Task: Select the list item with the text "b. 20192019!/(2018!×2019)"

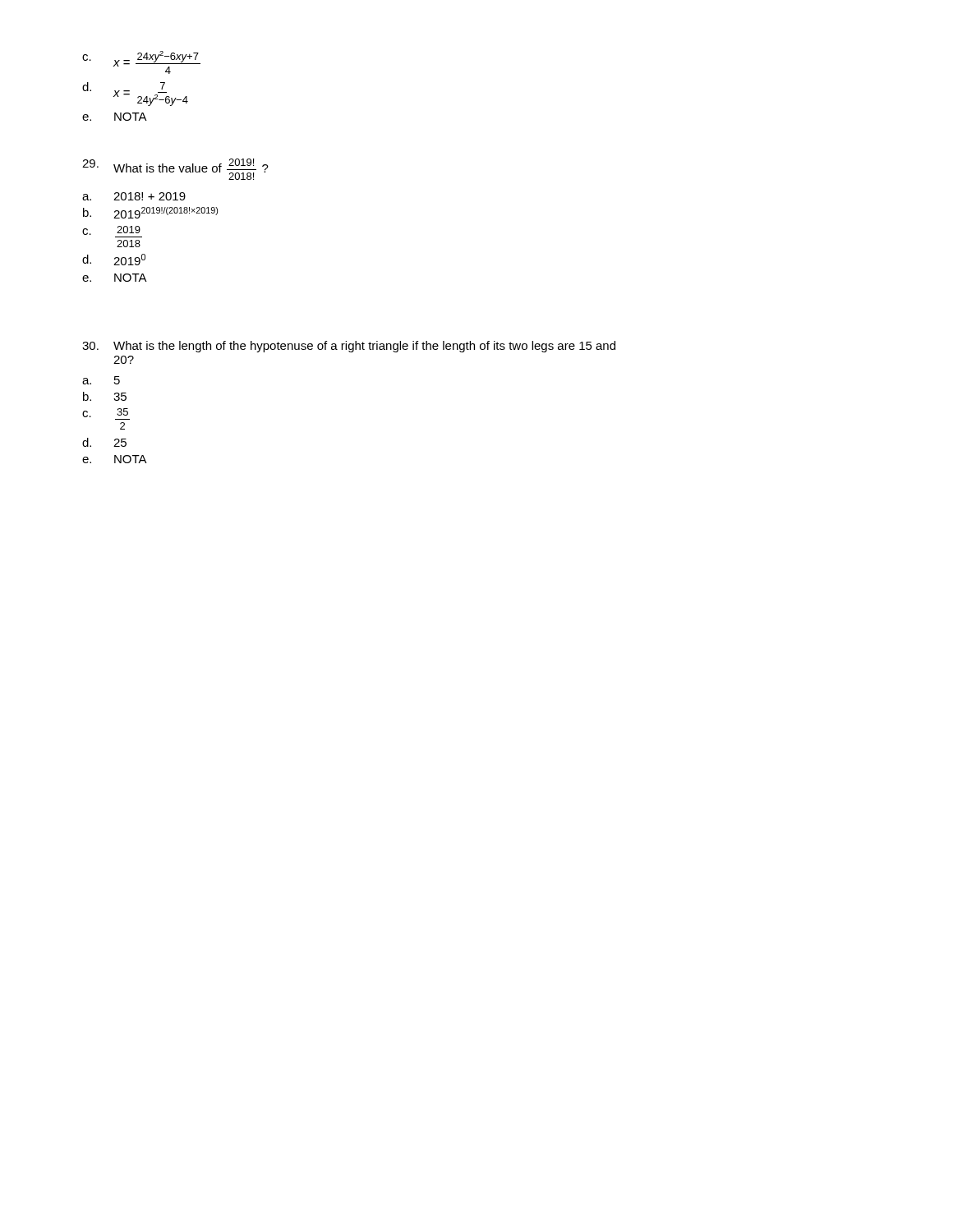Action: [x=150, y=213]
